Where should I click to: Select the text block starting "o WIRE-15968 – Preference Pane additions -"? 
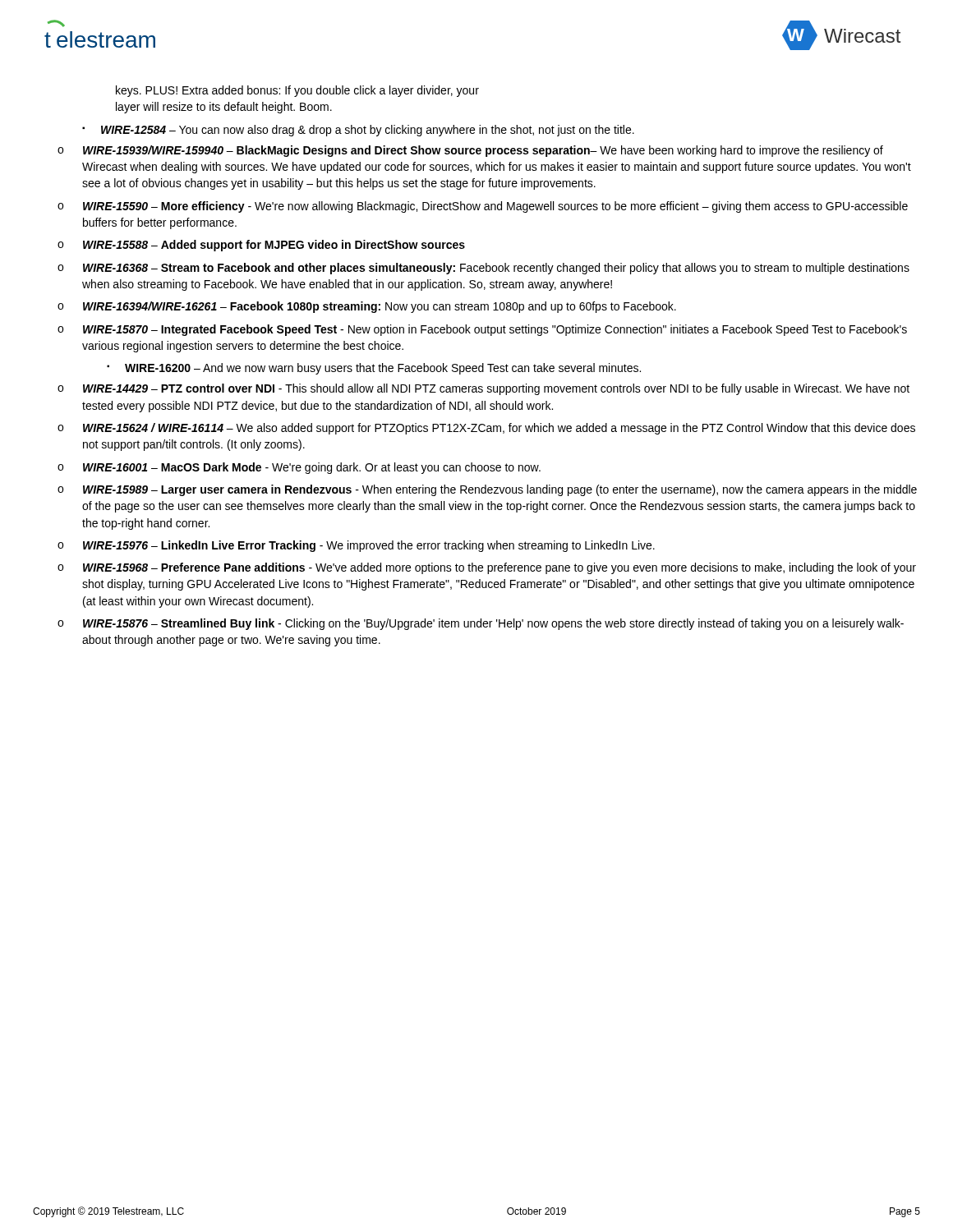[489, 584]
